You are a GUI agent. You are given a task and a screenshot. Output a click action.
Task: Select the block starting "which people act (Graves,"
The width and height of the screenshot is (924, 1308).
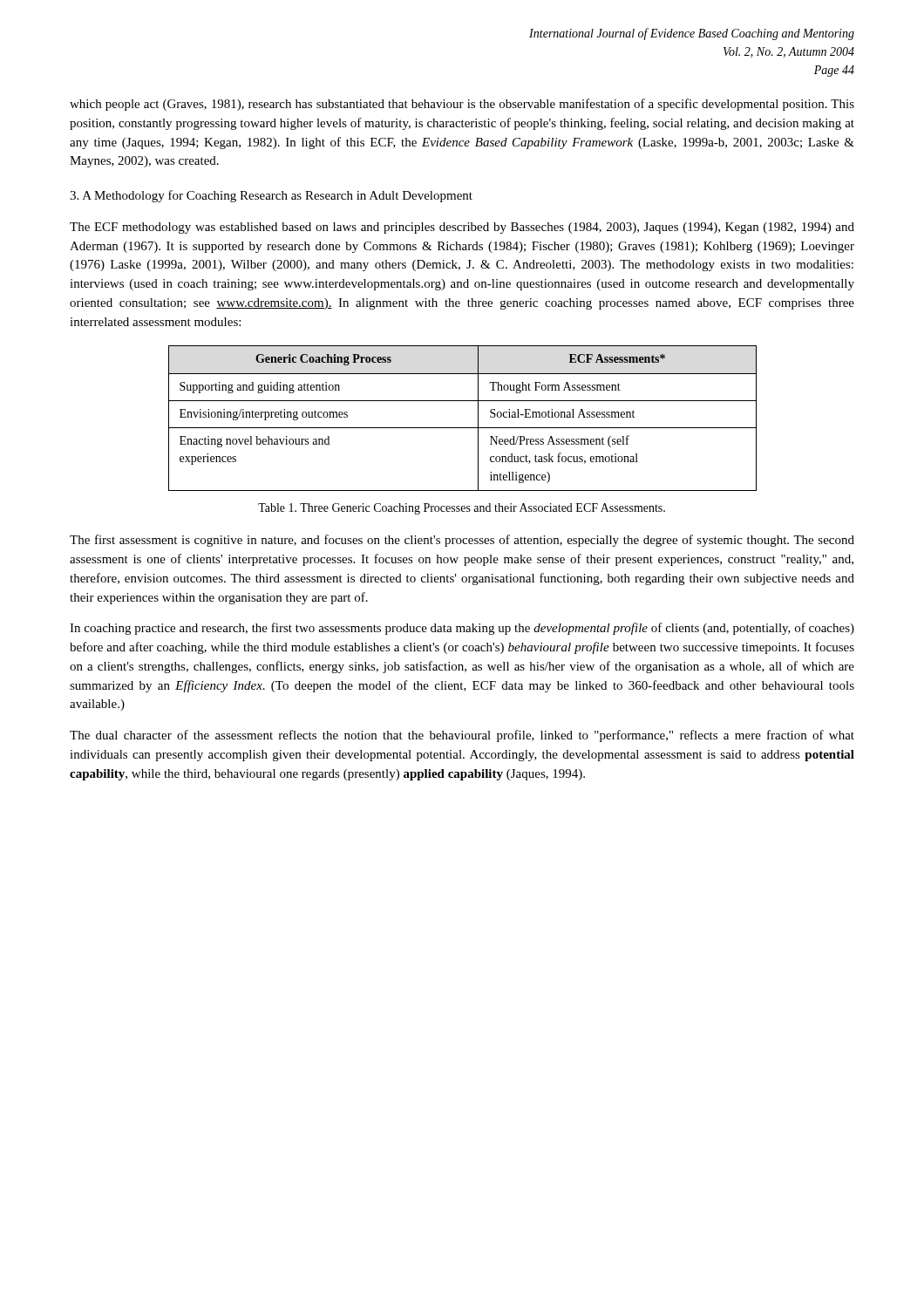coord(462,132)
